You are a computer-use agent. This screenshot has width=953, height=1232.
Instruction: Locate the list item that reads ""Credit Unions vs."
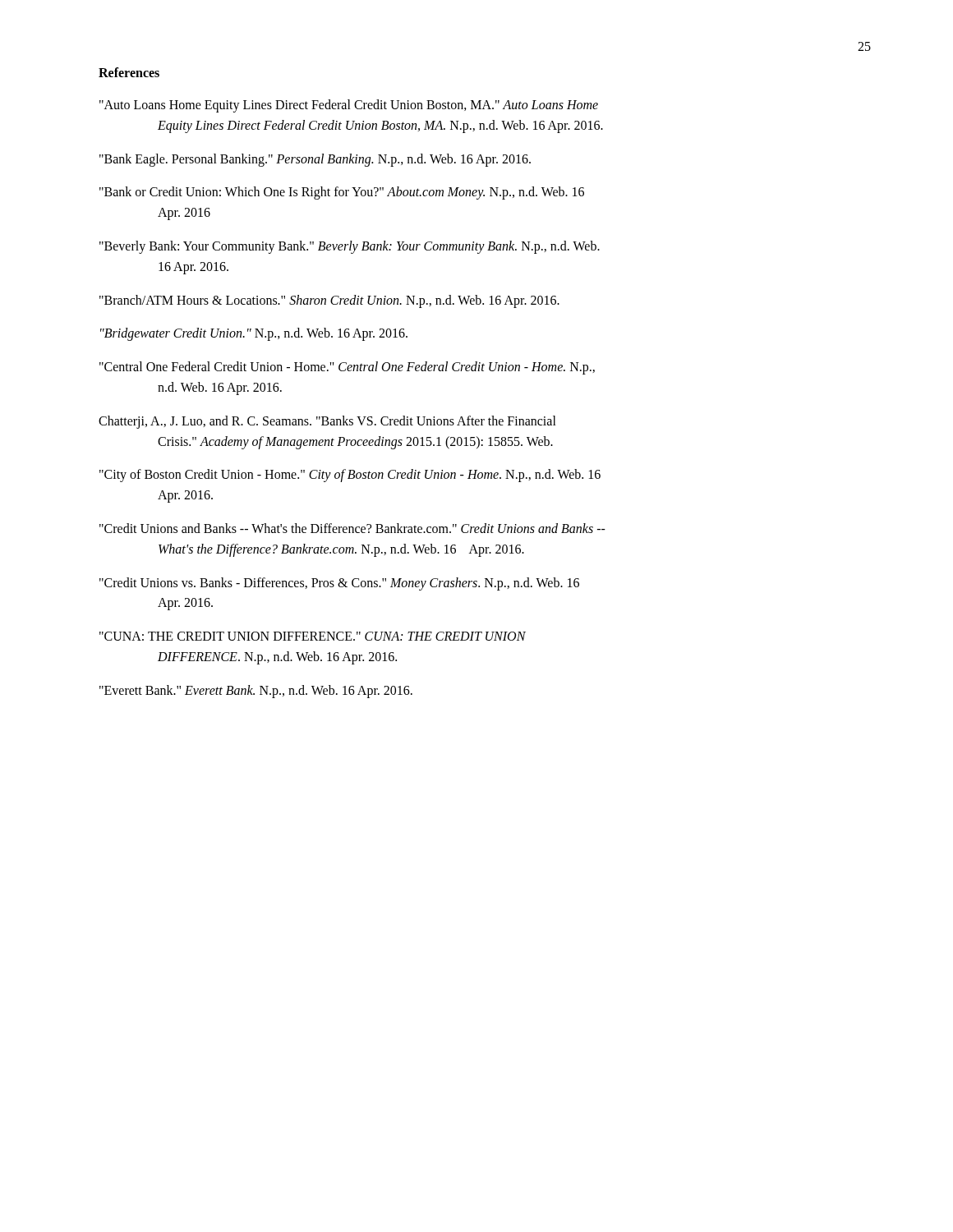click(x=485, y=593)
